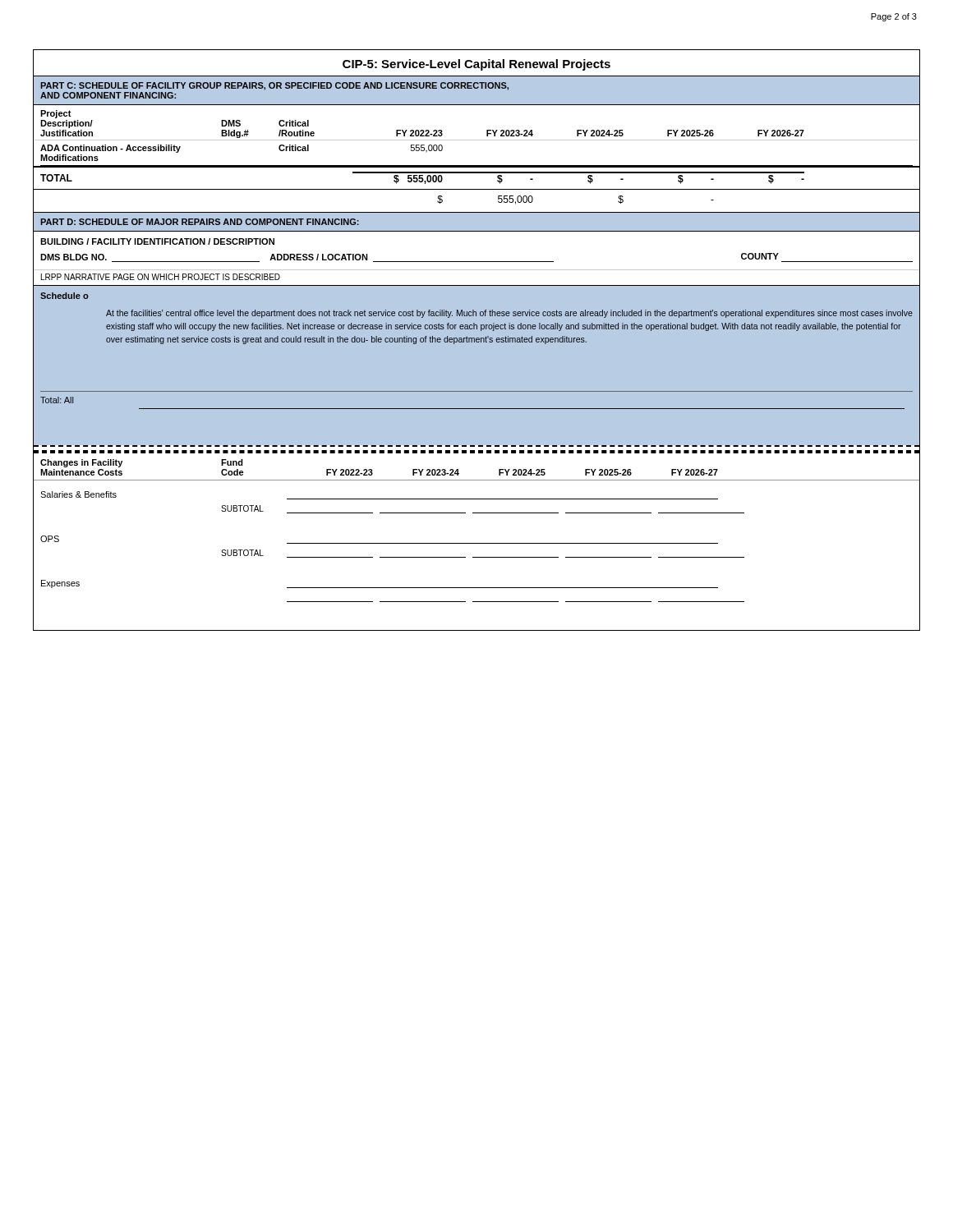Click on the text block containing "BUILDING / FACILITY IDENTIFICATION"
The image size is (953, 1232).
click(158, 241)
